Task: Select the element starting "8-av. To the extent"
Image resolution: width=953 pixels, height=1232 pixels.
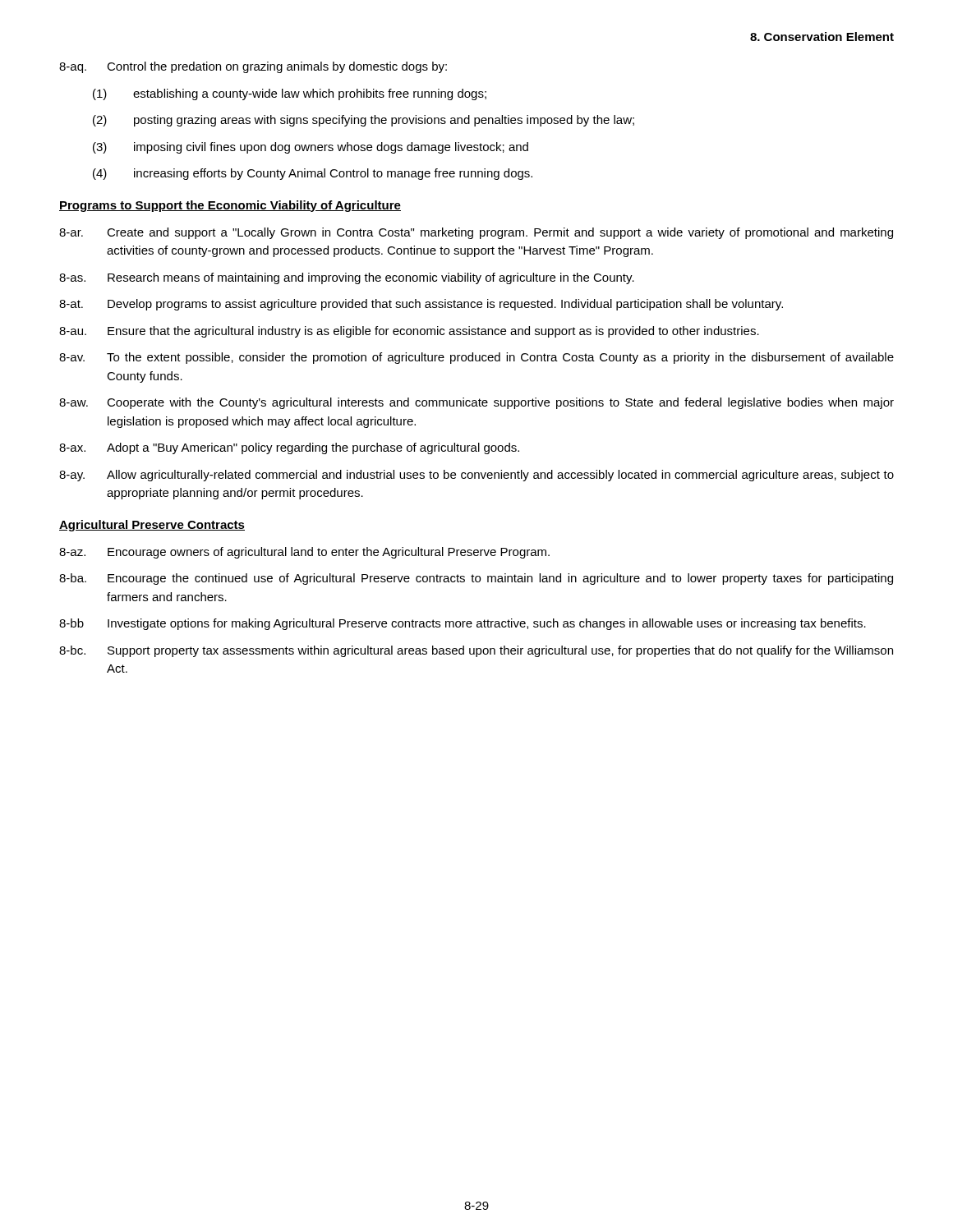Action: coord(476,367)
